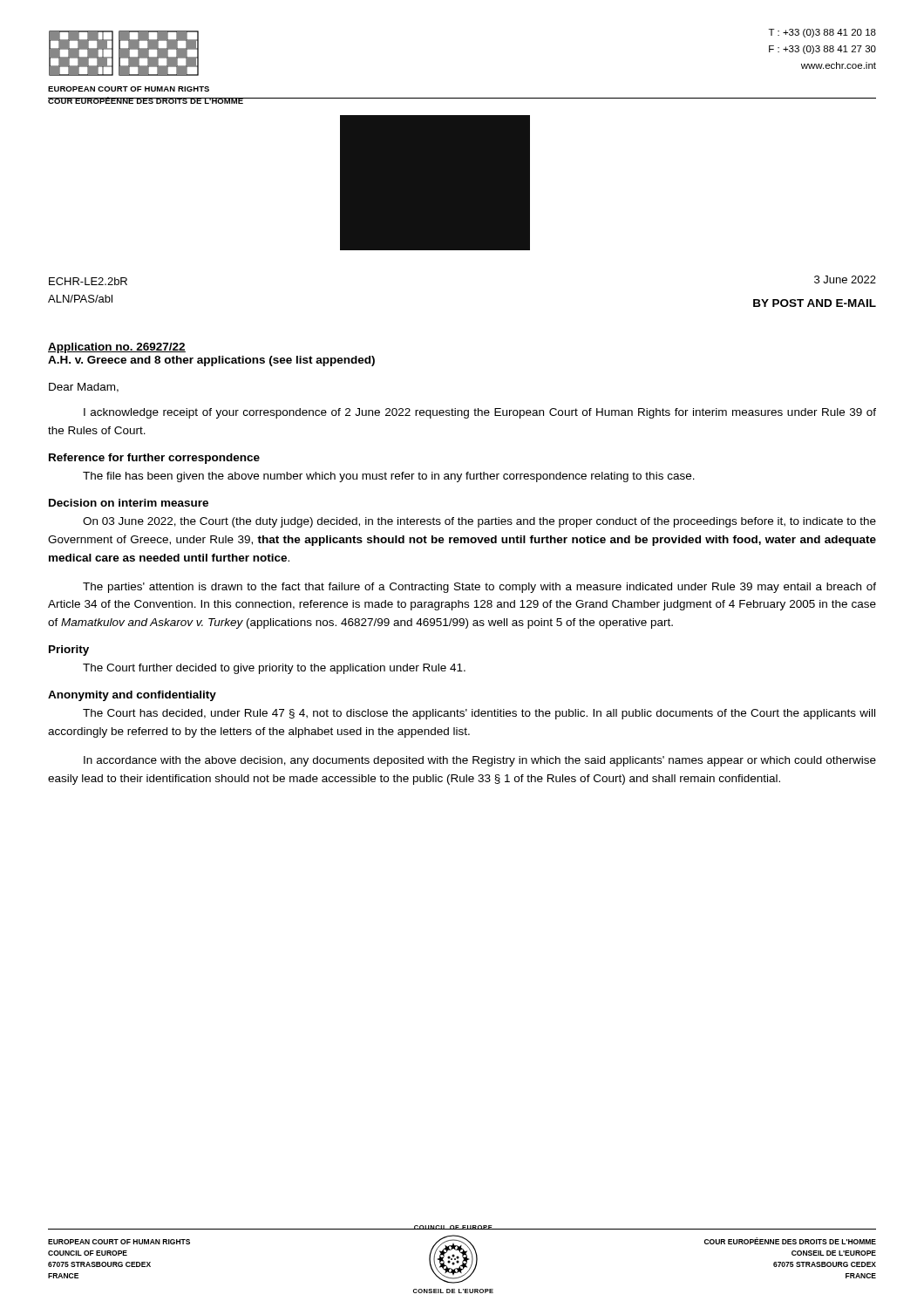Find the section header on this page that starts "Application no. 26927/22 A.H. v. Greece and"
This screenshot has width=924, height=1308.
[117, 348]
